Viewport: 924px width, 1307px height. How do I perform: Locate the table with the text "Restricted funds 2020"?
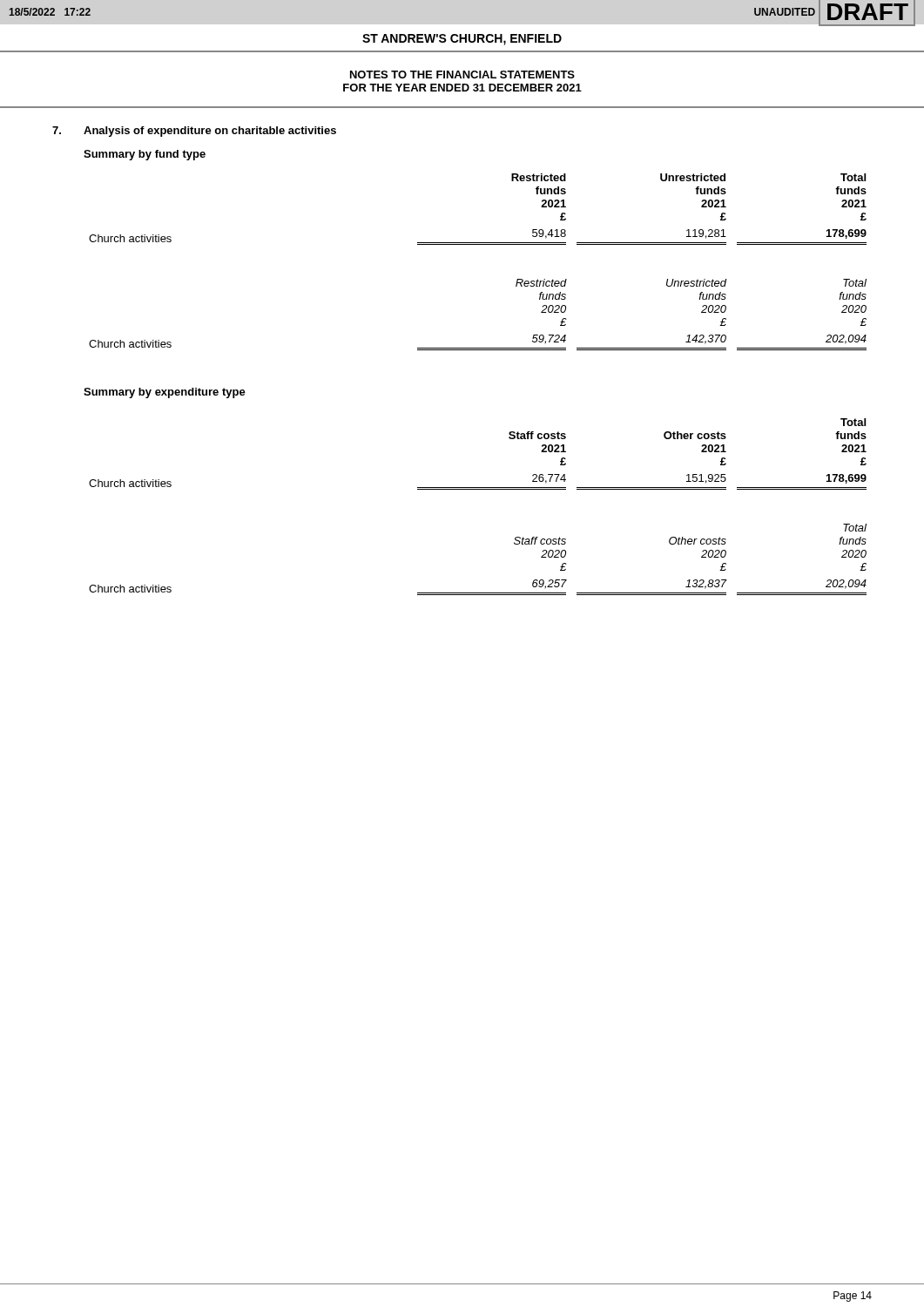click(462, 313)
